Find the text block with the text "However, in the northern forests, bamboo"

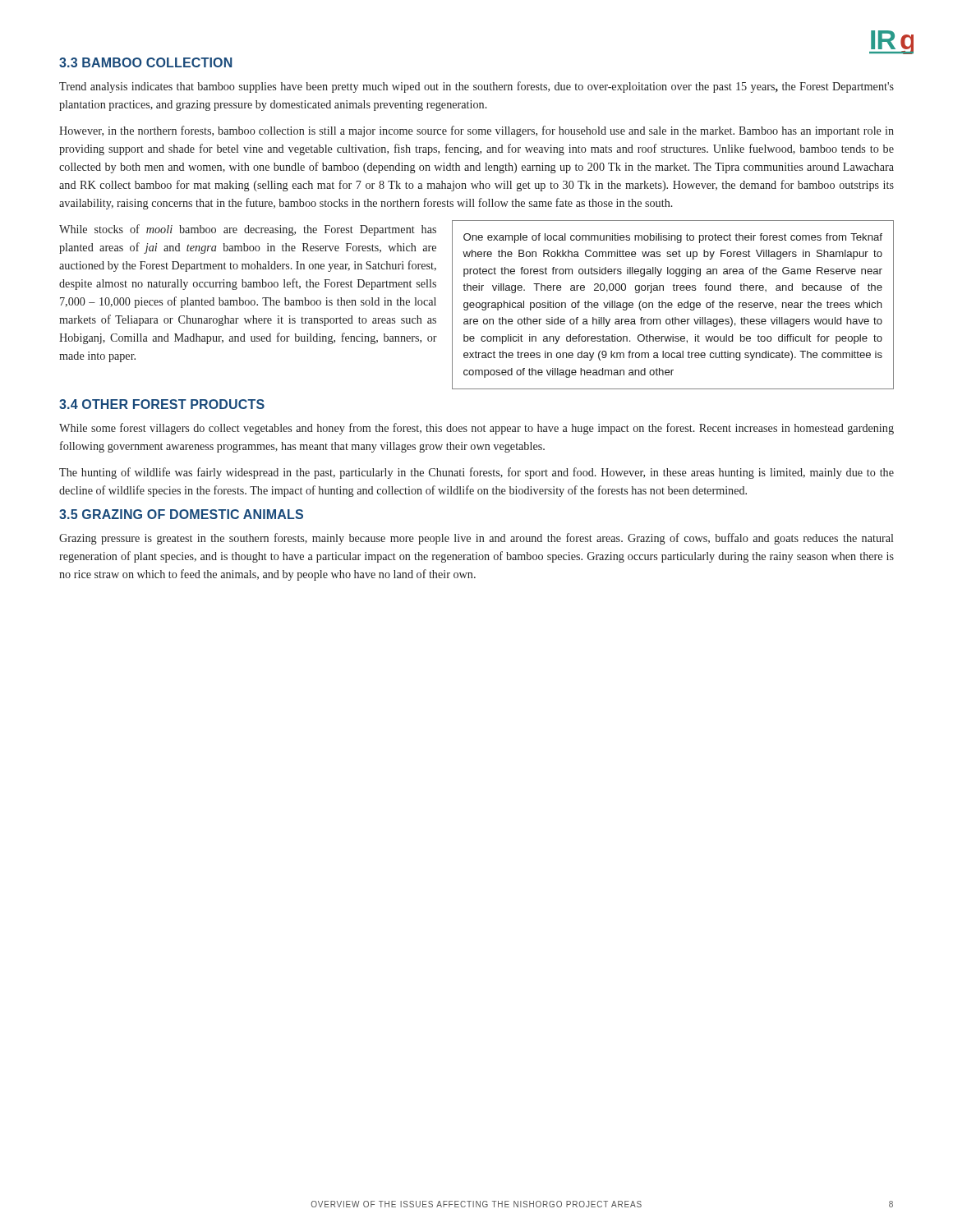coord(476,167)
